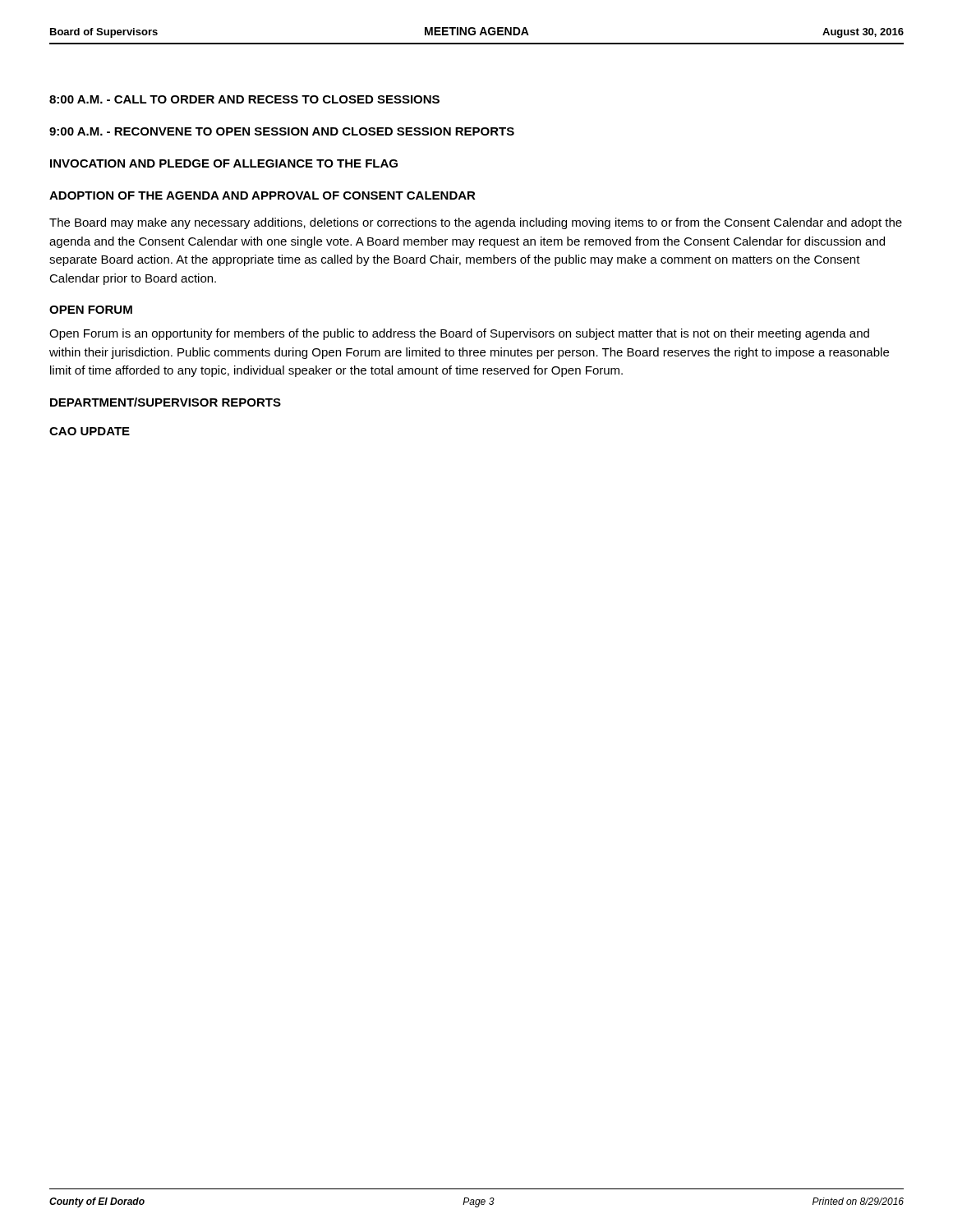This screenshot has width=953, height=1232.
Task: Find the section header with the text "CAO UPDATE"
Action: [x=90, y=430]
